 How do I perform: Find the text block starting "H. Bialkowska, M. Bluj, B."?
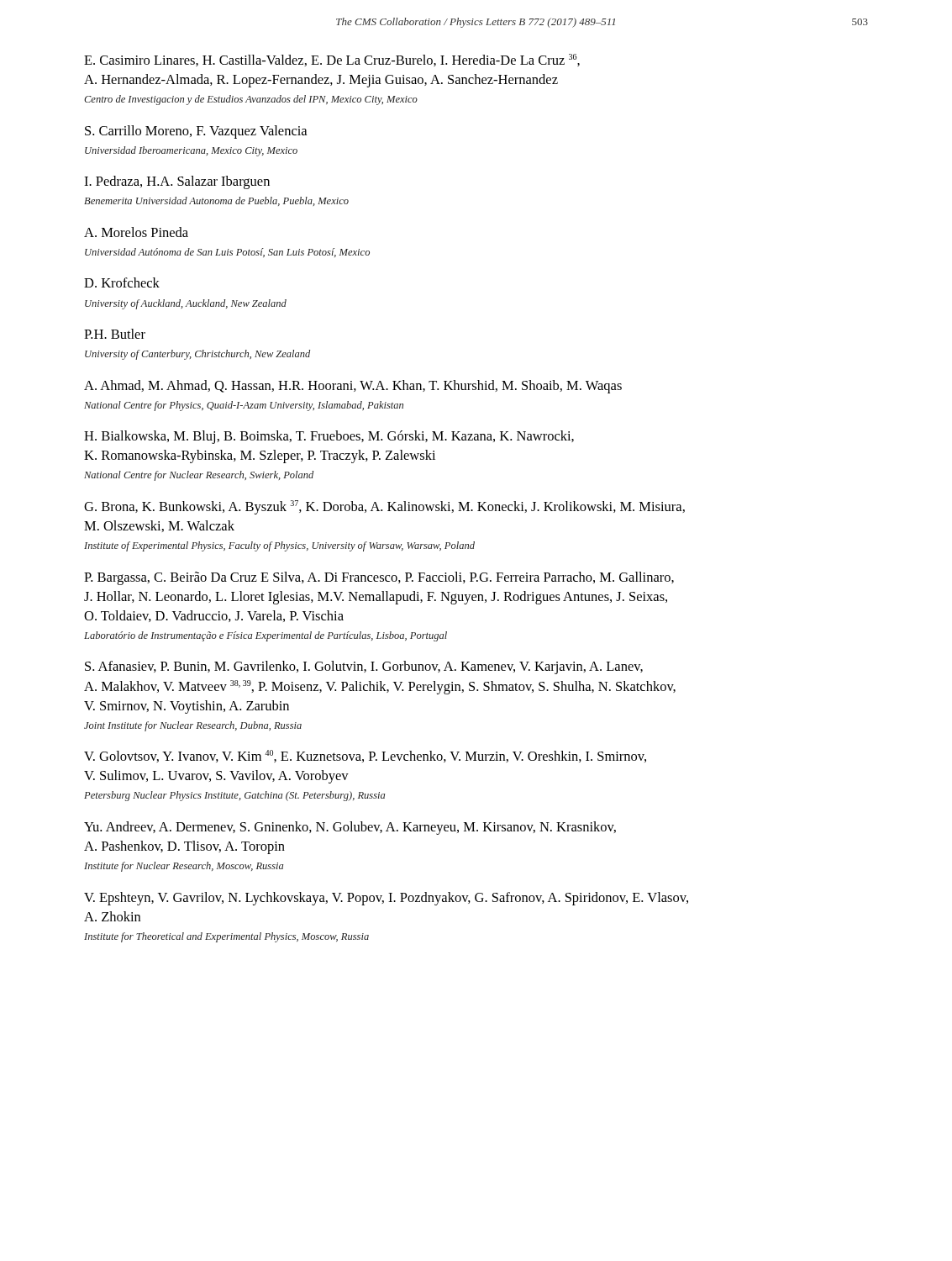[x=476, y=446]
